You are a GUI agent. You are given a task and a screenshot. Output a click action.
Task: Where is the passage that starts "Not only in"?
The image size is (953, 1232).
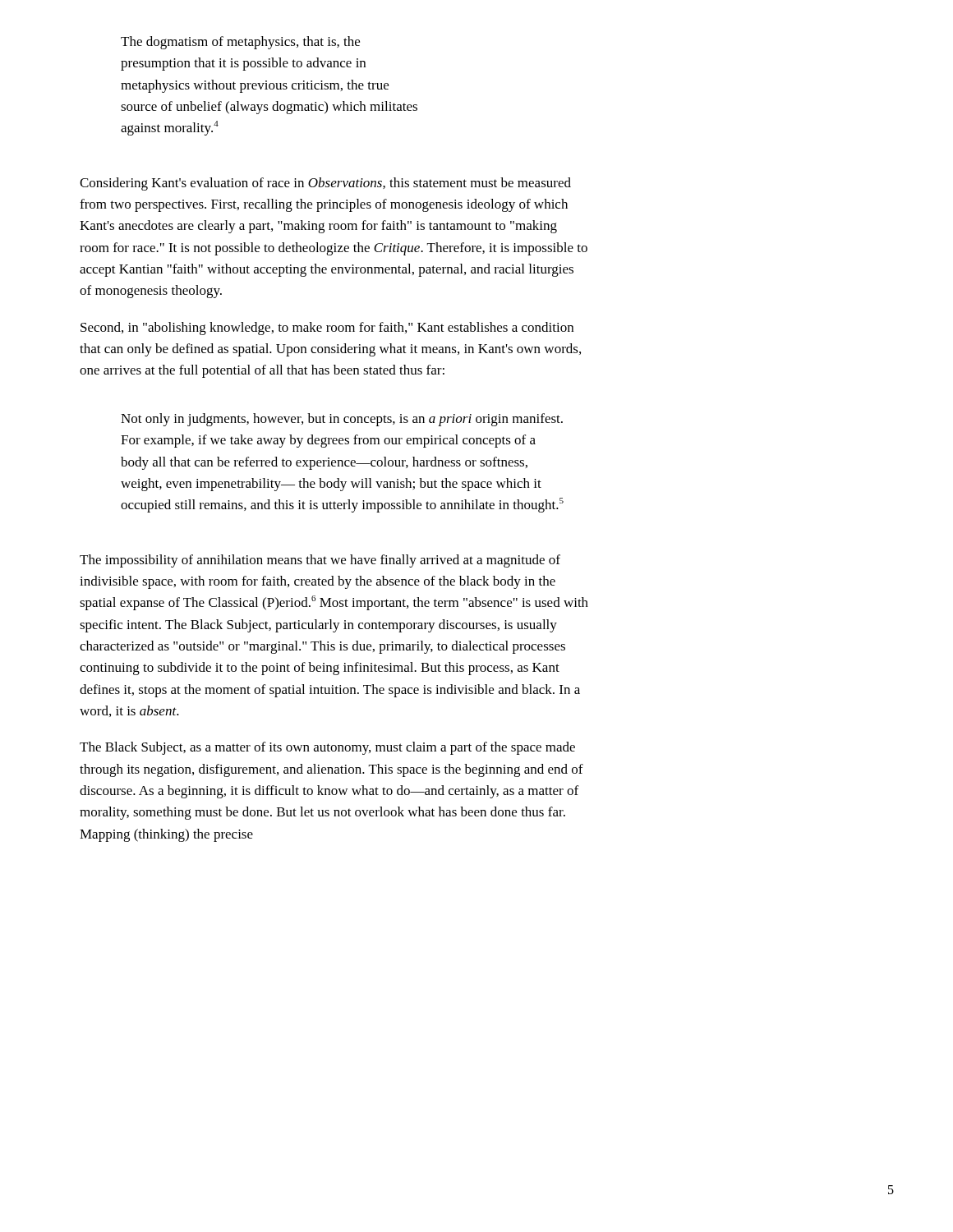(343, 462)
